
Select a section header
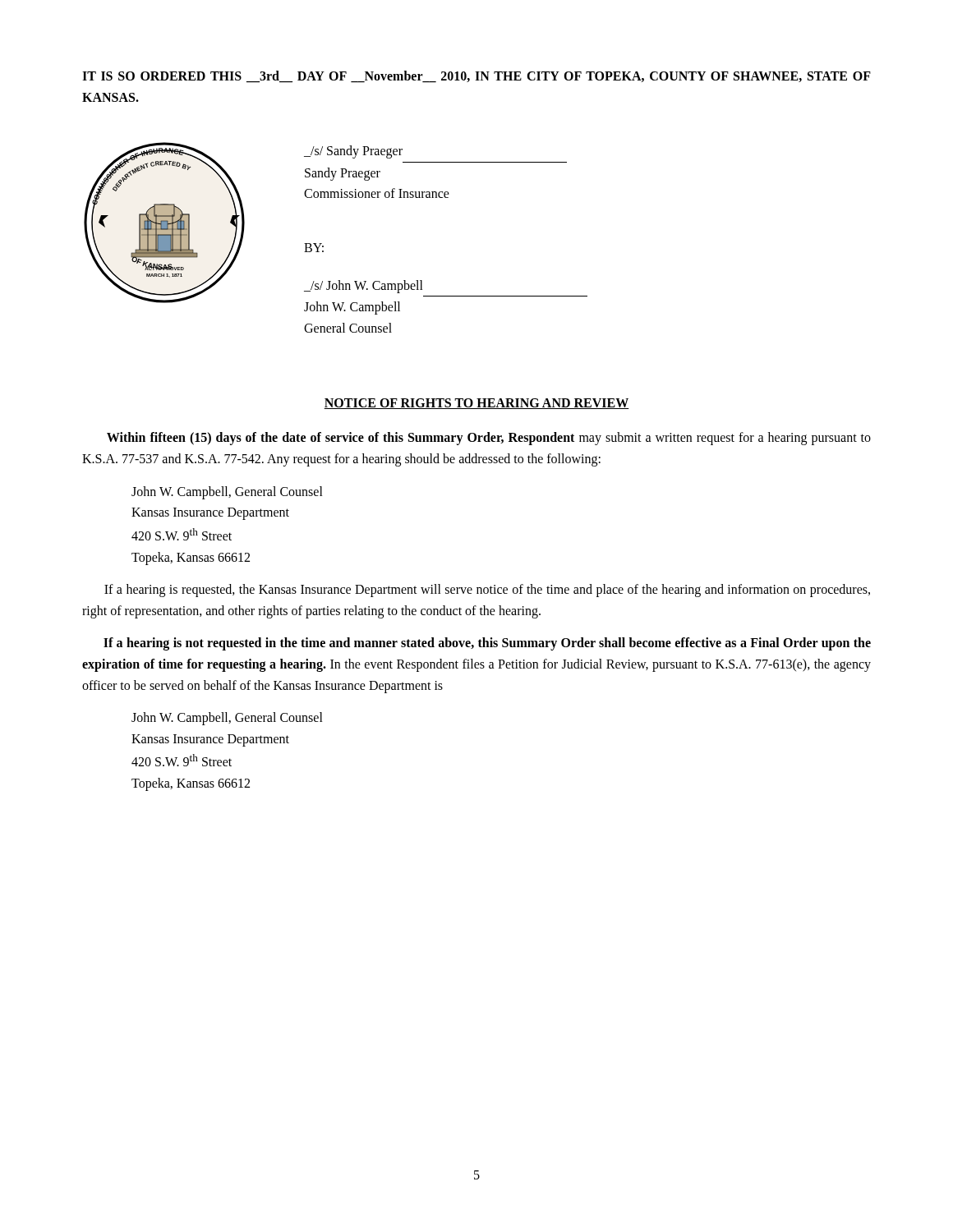pos(476,403)
